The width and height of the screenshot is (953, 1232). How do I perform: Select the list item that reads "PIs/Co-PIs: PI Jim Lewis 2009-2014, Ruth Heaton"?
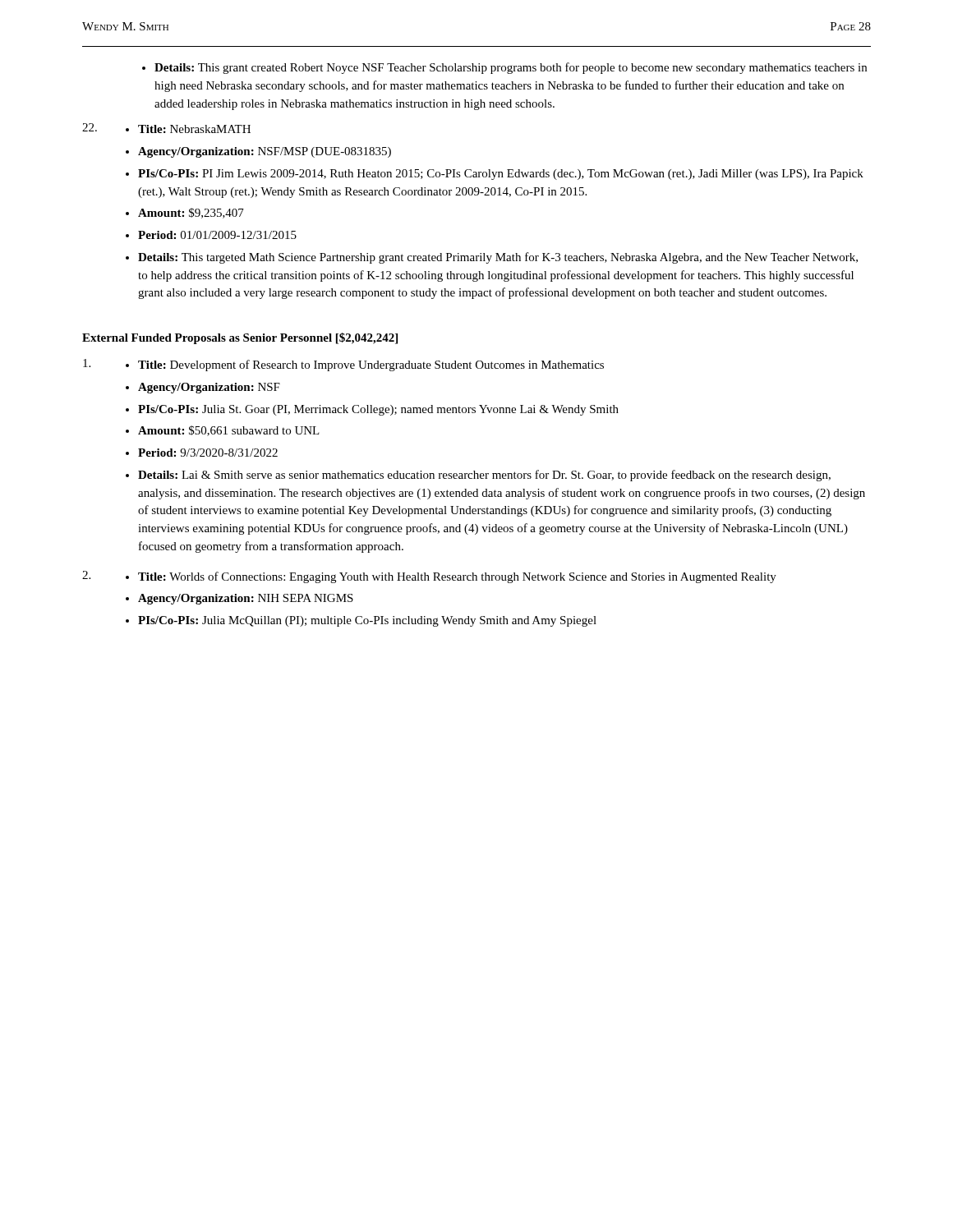tap(501, 182)
